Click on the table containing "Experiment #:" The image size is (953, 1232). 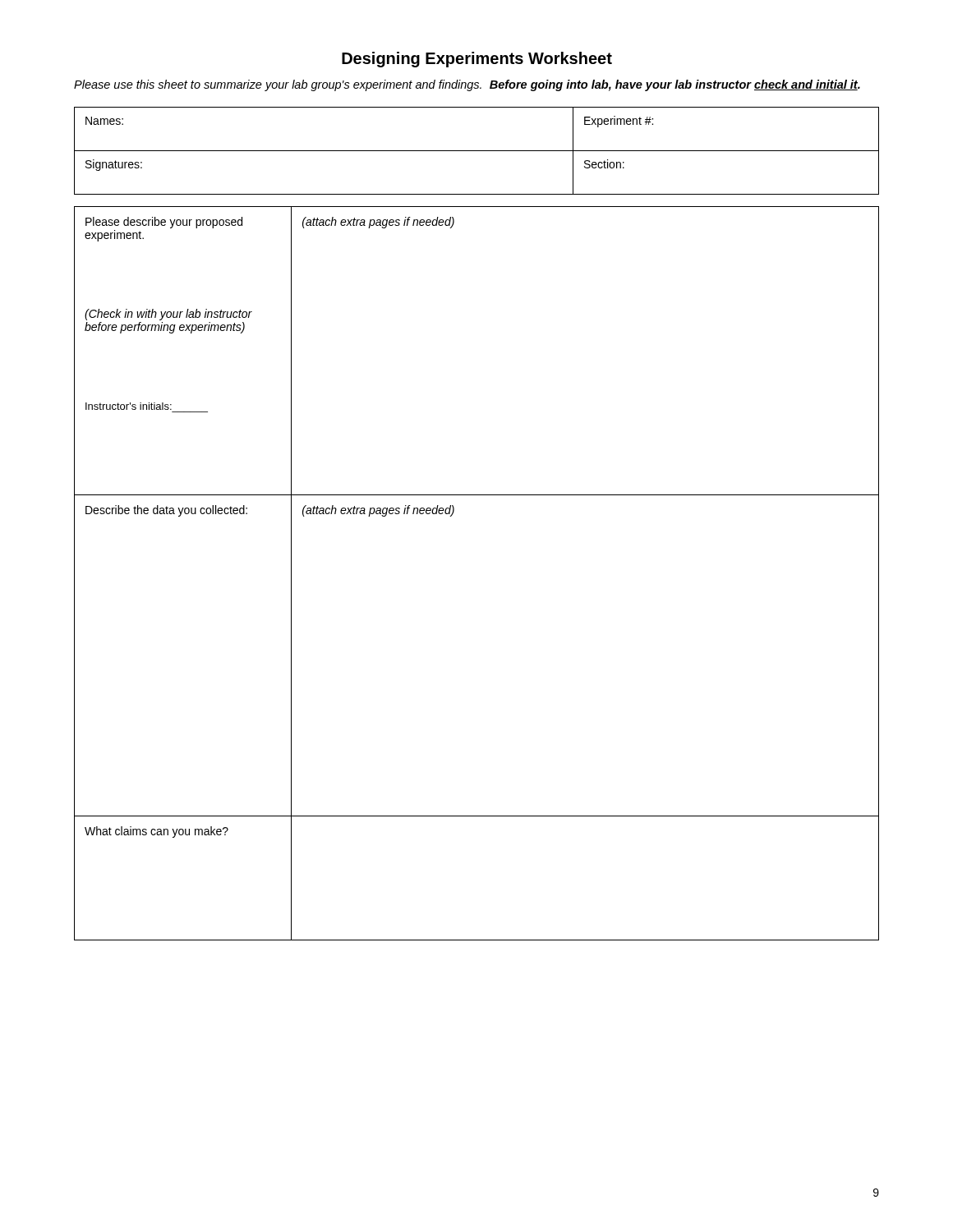coord(476,151)
